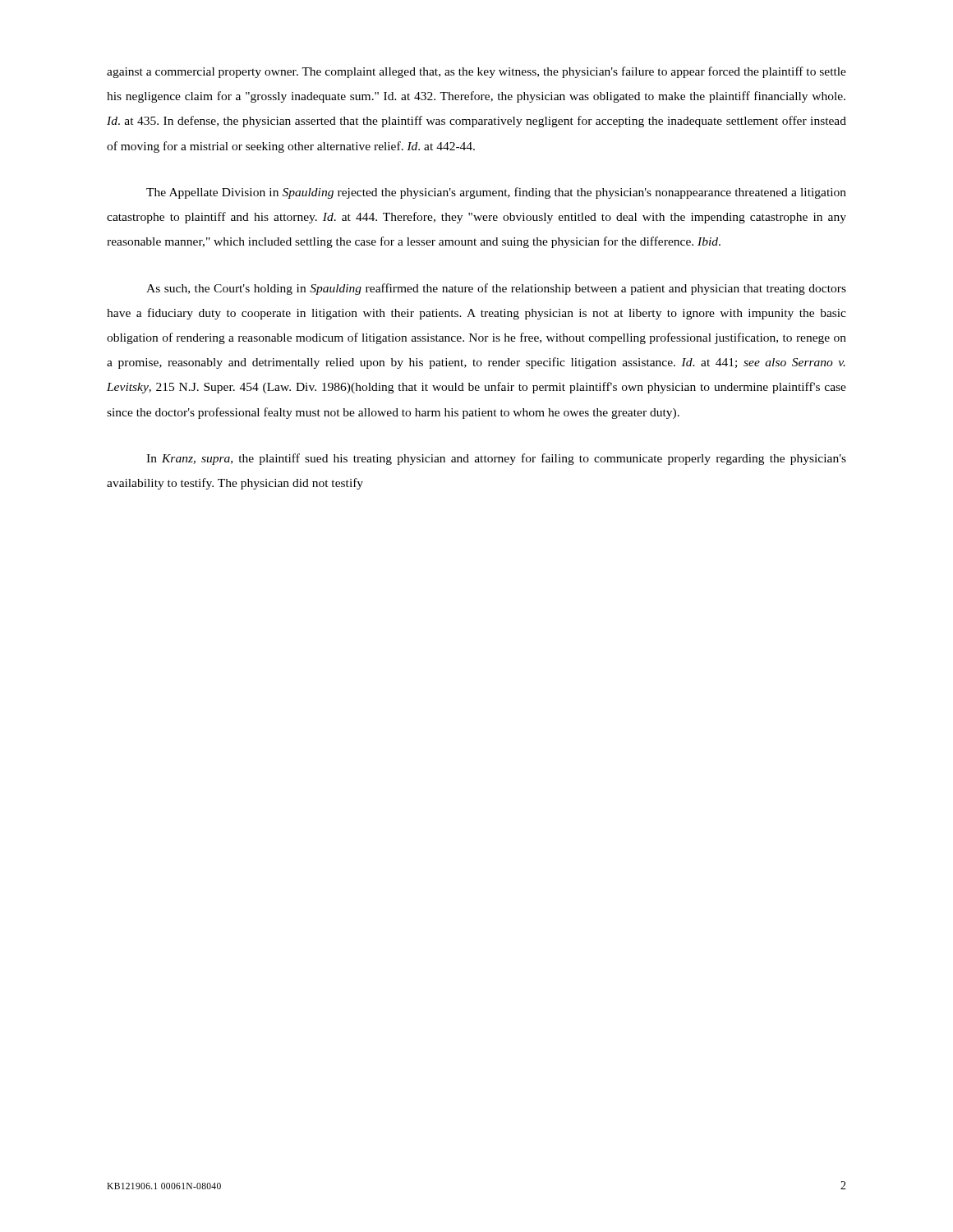Point to the element starting "The Appellate Division"
This screenshot has height=1232, width=953.
(476, 216)
